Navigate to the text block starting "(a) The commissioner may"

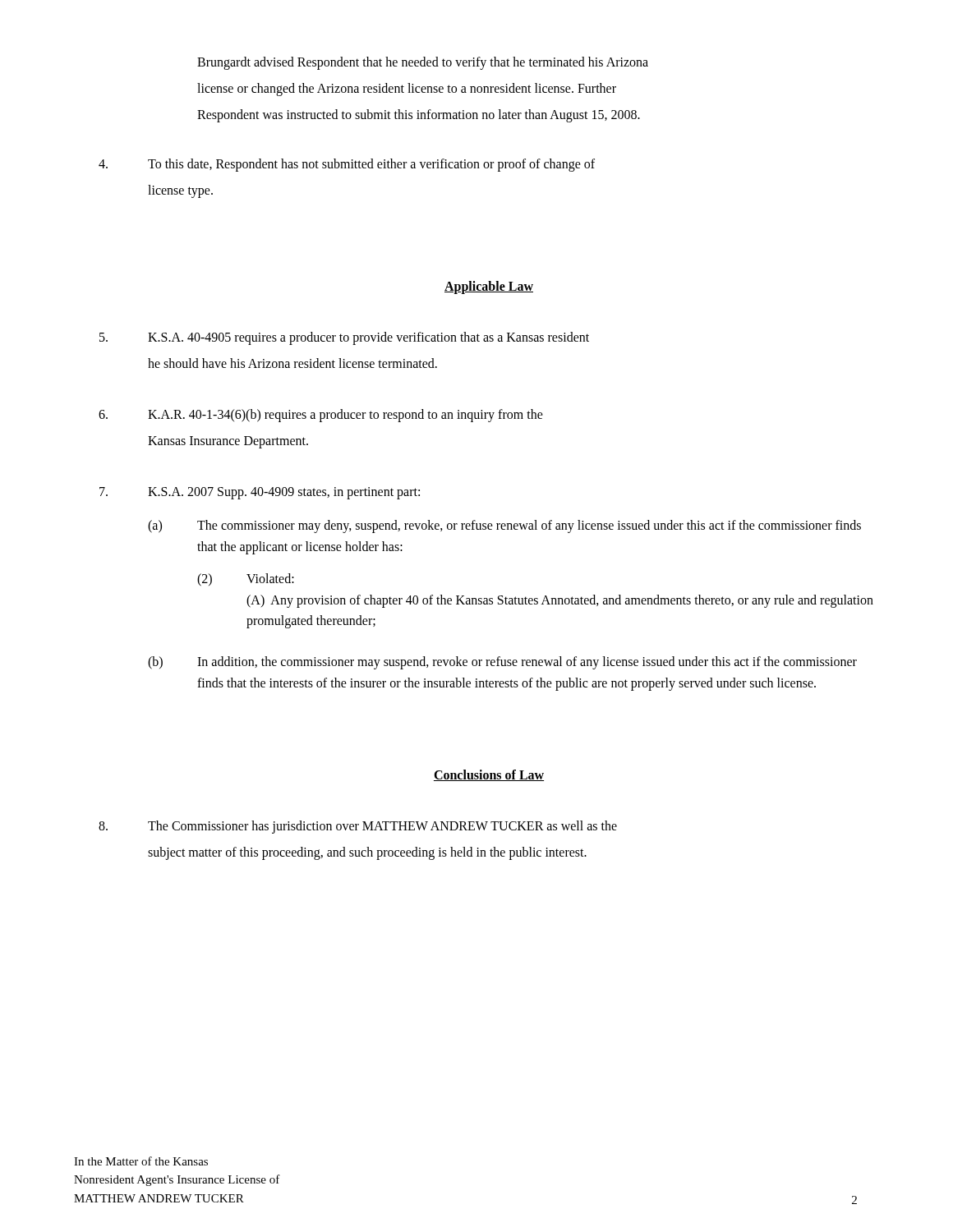513,536
